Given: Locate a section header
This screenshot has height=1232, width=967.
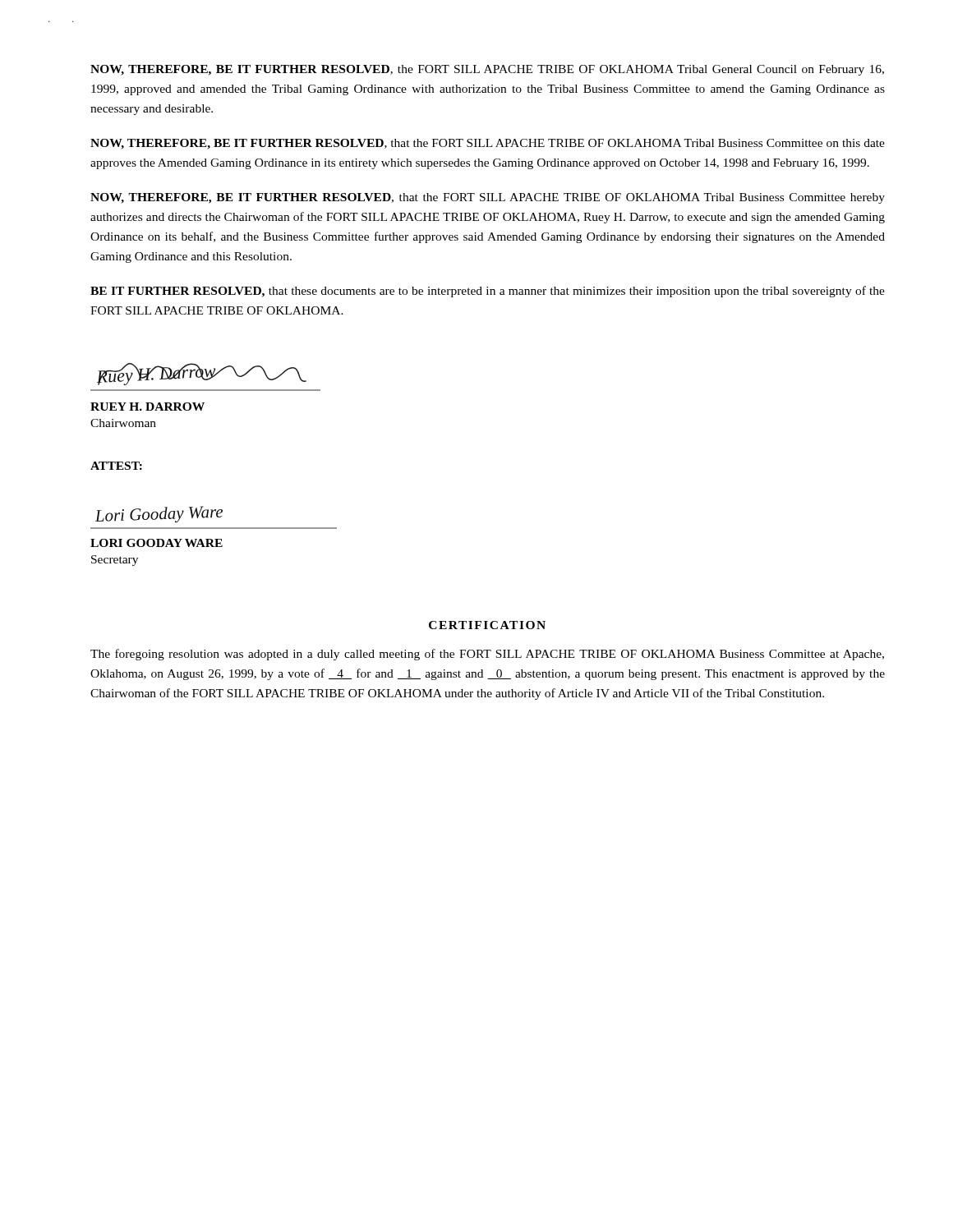Looking at the screenshot, I should pyautogui.click(x=488, y=625).
